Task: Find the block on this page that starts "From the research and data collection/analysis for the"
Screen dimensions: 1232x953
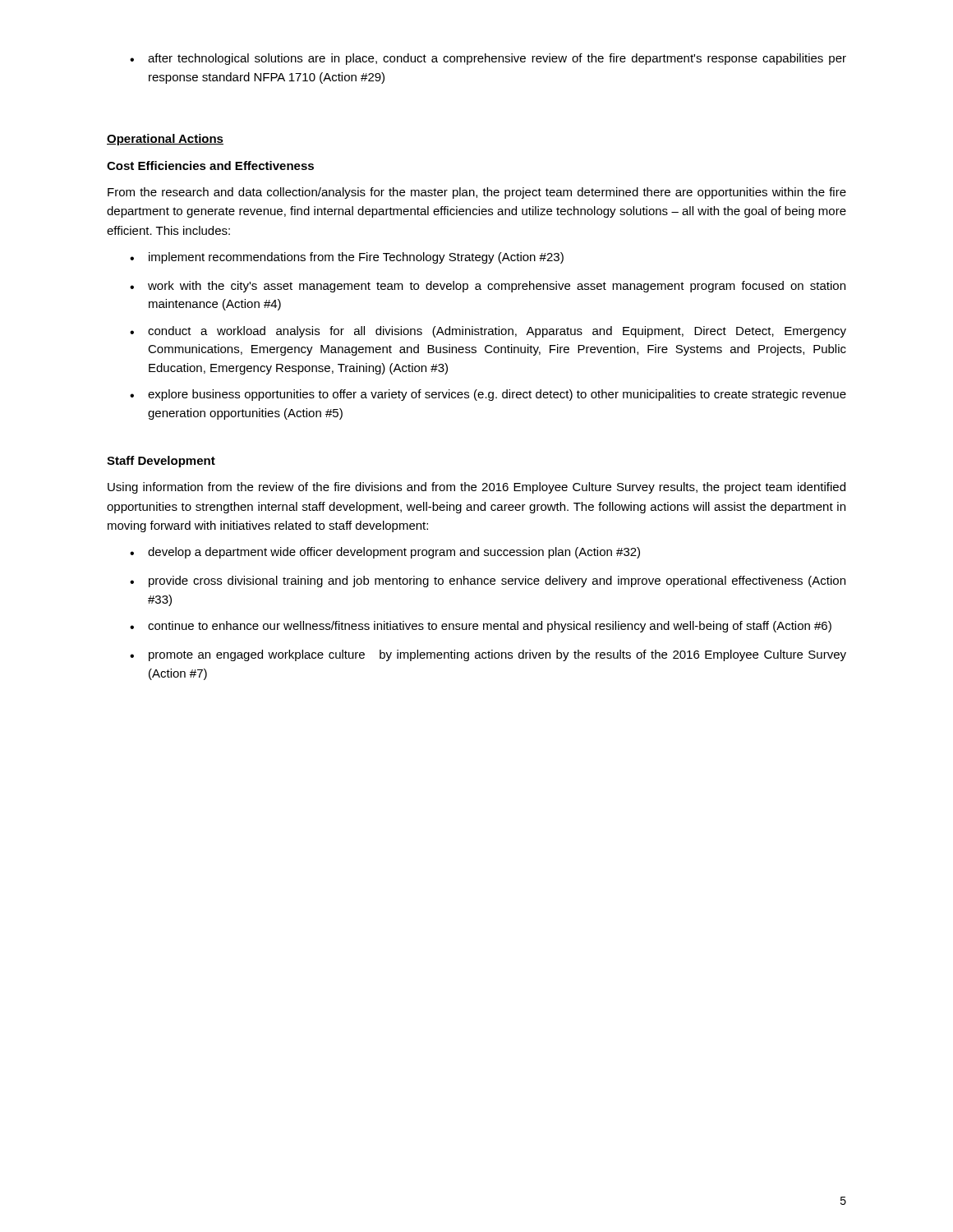Action: (476, 211)
